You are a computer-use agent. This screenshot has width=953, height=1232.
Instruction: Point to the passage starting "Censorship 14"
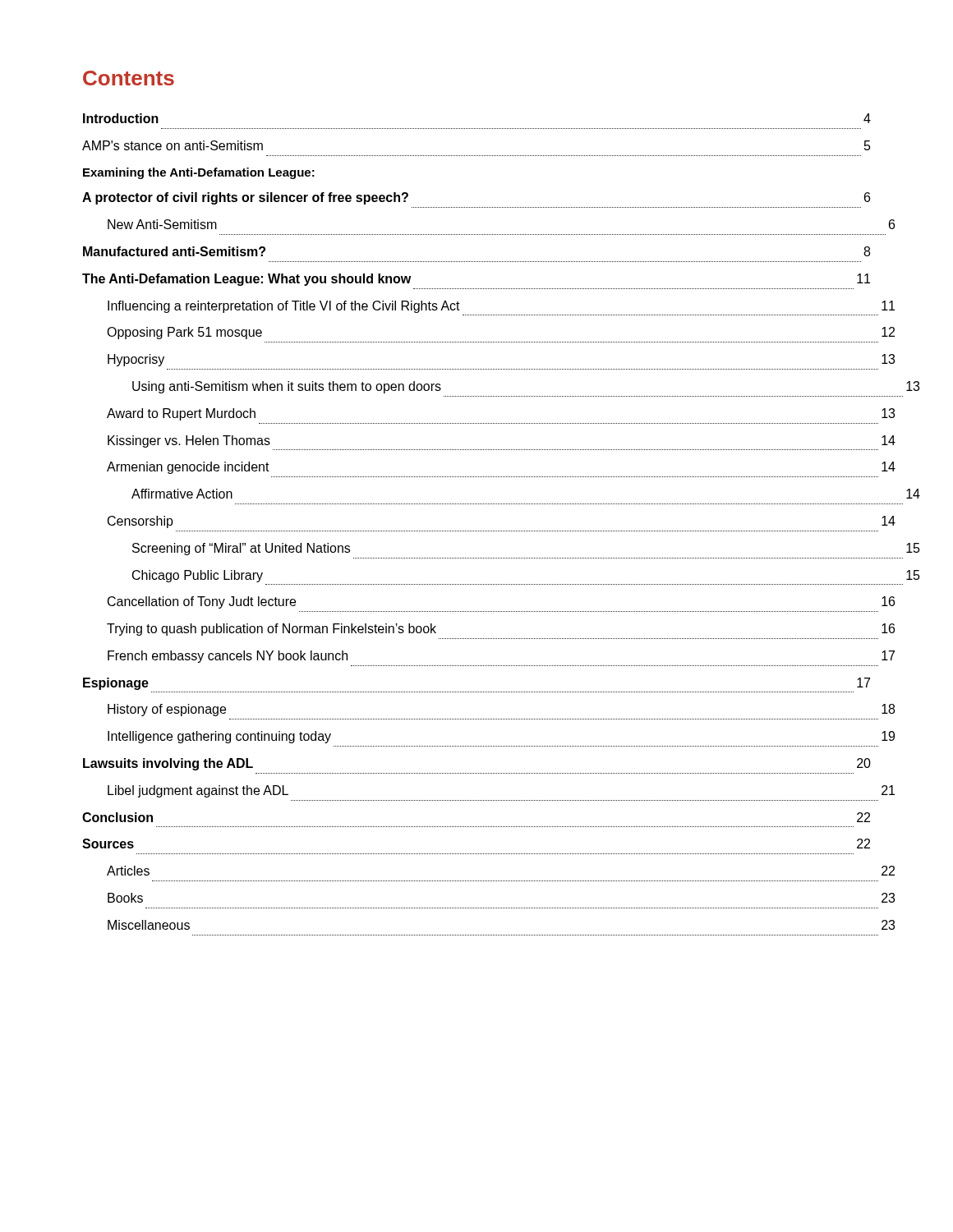coord(501,522)
